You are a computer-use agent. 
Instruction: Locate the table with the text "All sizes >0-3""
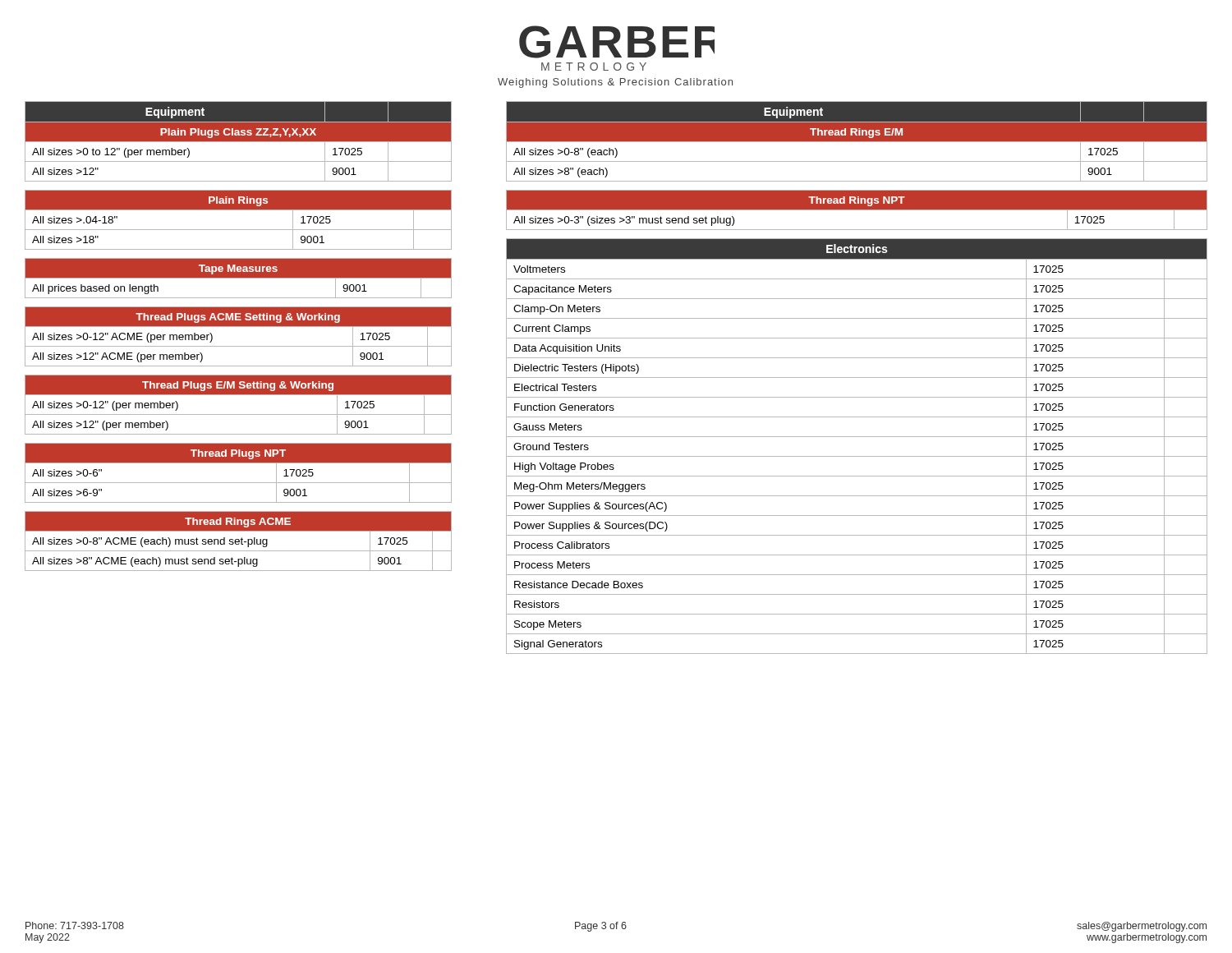click(x=857, y=210)
